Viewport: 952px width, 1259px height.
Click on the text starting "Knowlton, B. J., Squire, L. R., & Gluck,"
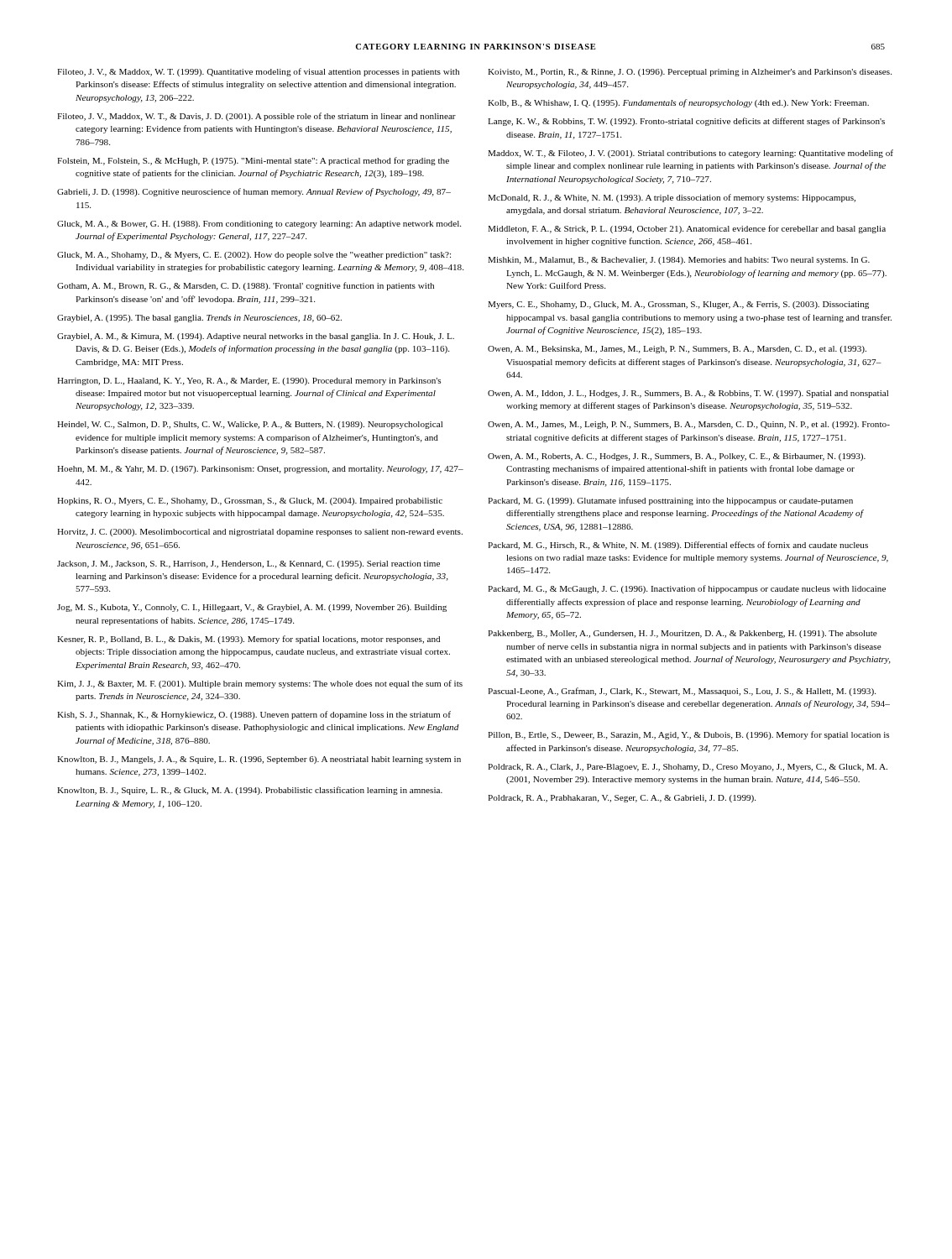(x=250, y=797)
